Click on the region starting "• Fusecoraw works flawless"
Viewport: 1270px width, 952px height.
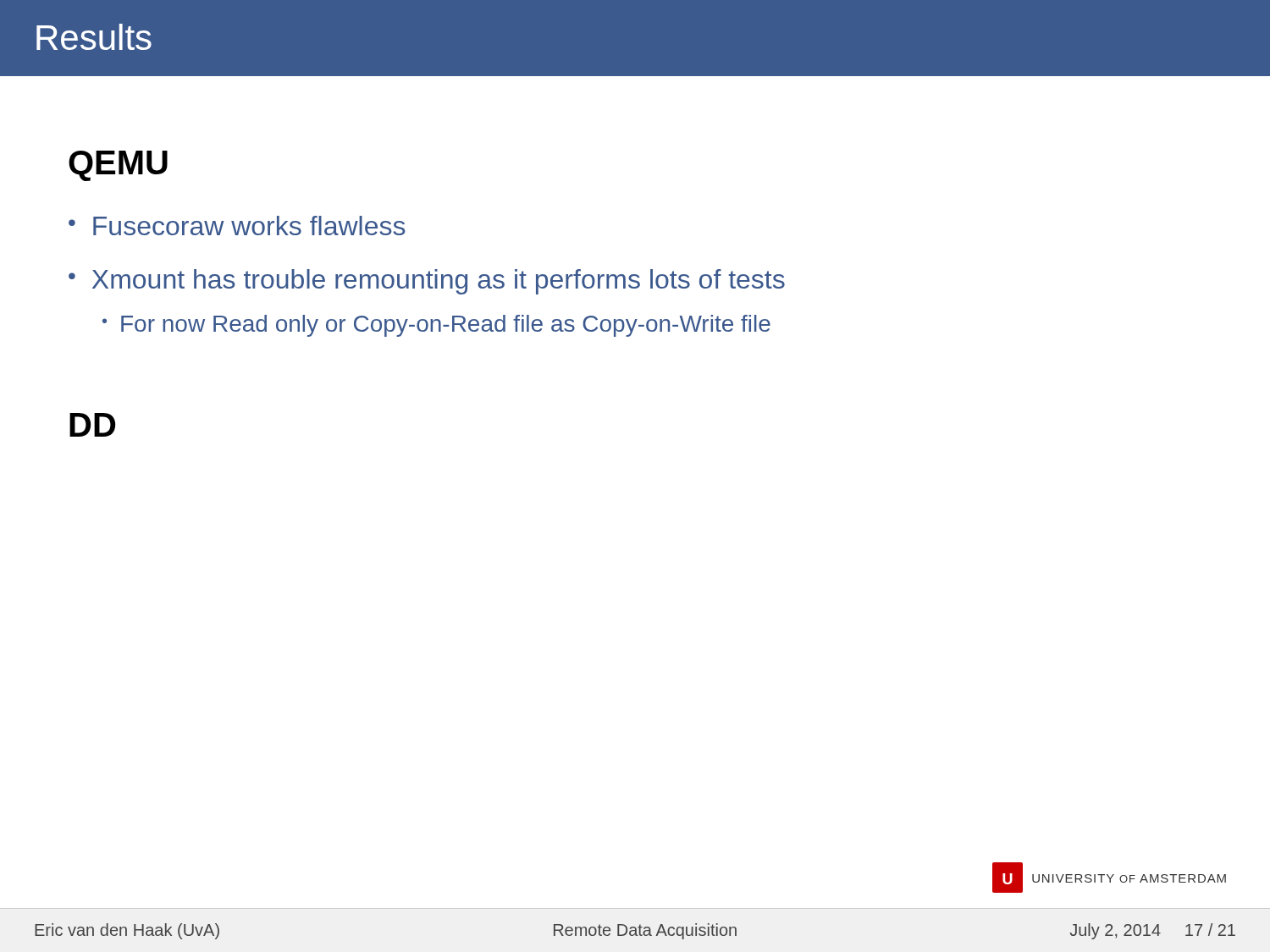click(x=237, y=226)
